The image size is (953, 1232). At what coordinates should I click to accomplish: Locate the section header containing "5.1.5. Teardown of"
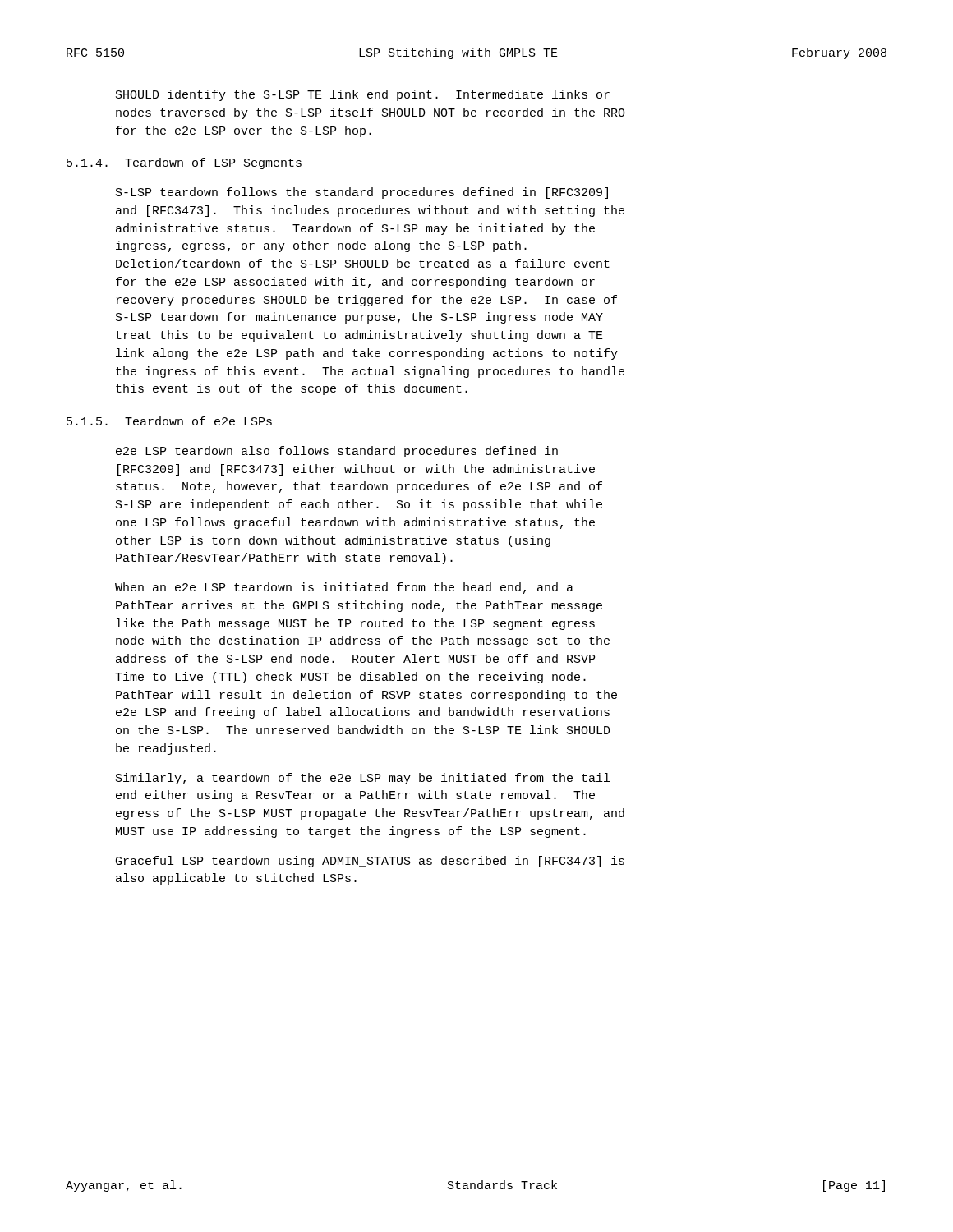(x=169, y=423)
